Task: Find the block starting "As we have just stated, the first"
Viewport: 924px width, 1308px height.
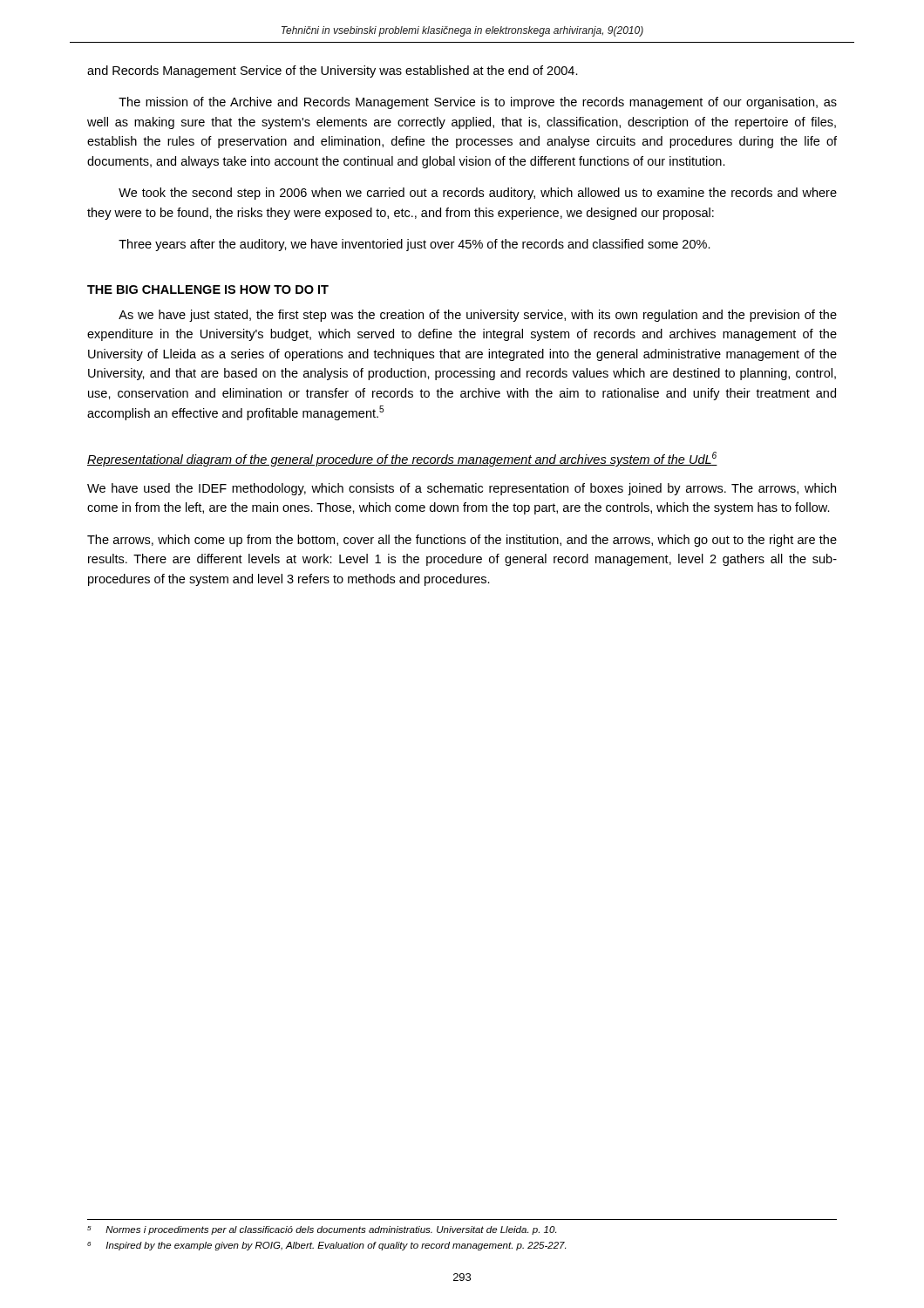Action: [x=462, y=364]
